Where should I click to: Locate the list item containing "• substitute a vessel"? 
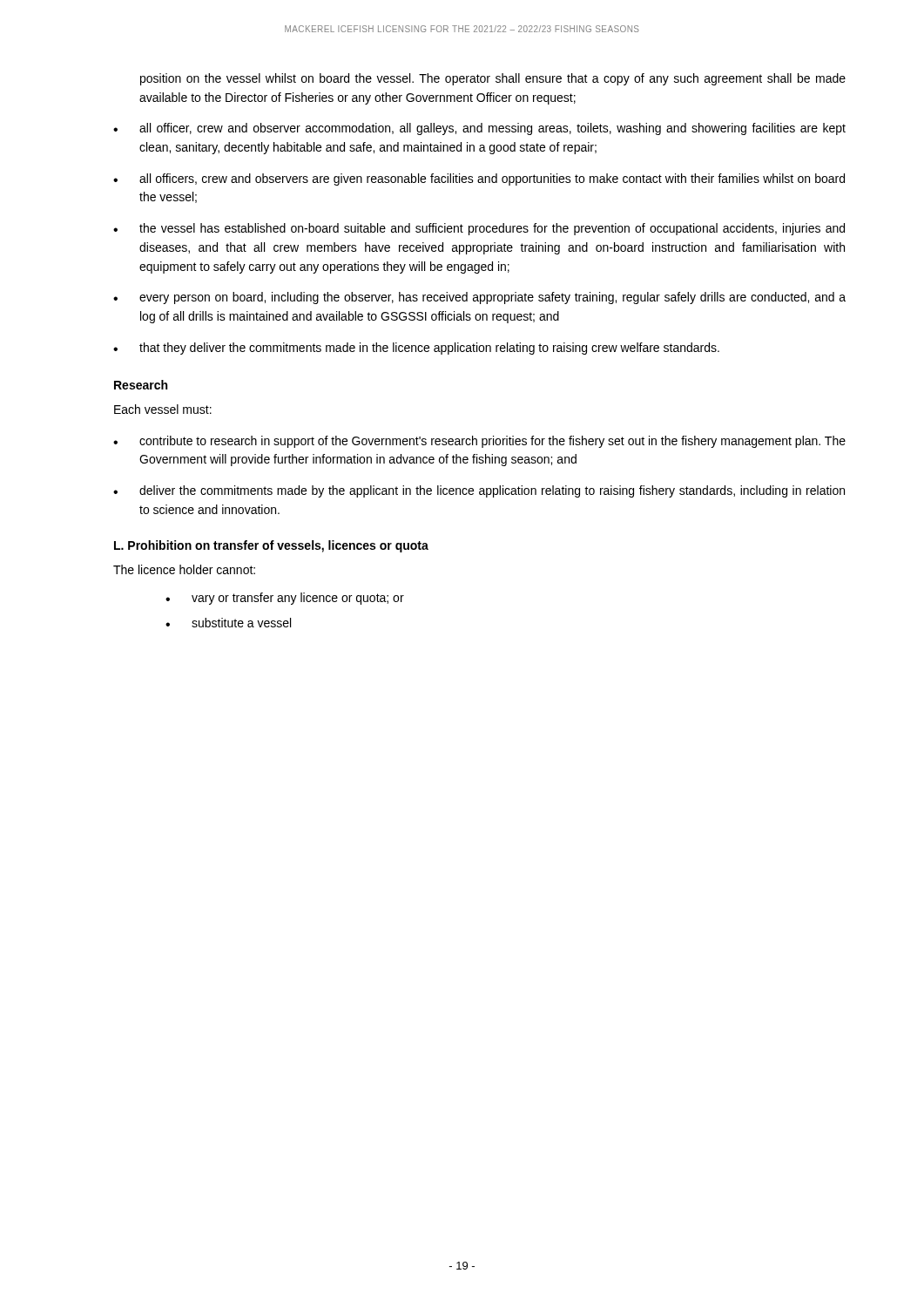[x=228, y=623]
